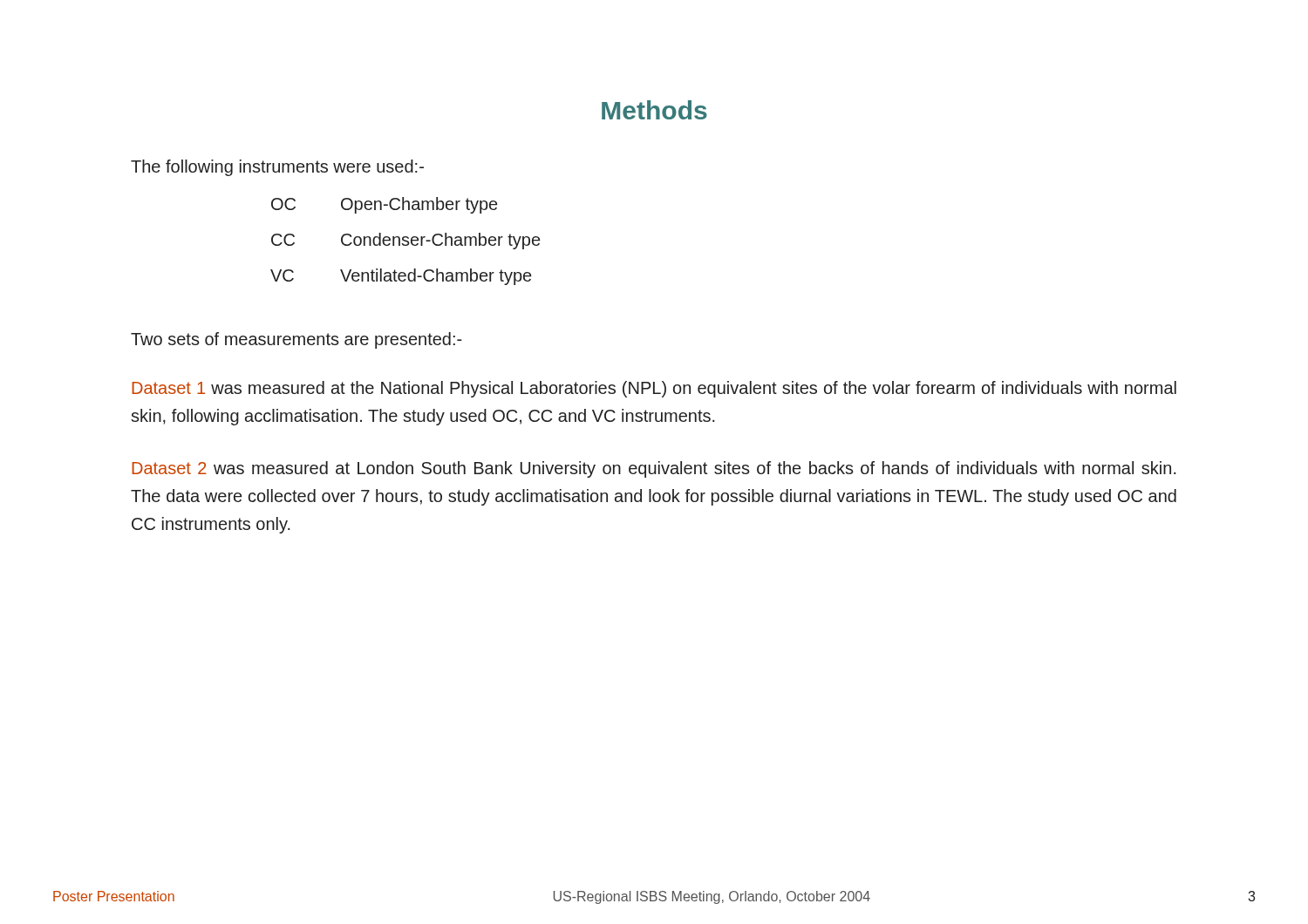Find the block on this page that starts "Two sets of measurements"
This screenshot has height=924, width=1308.
coord(297,339)
